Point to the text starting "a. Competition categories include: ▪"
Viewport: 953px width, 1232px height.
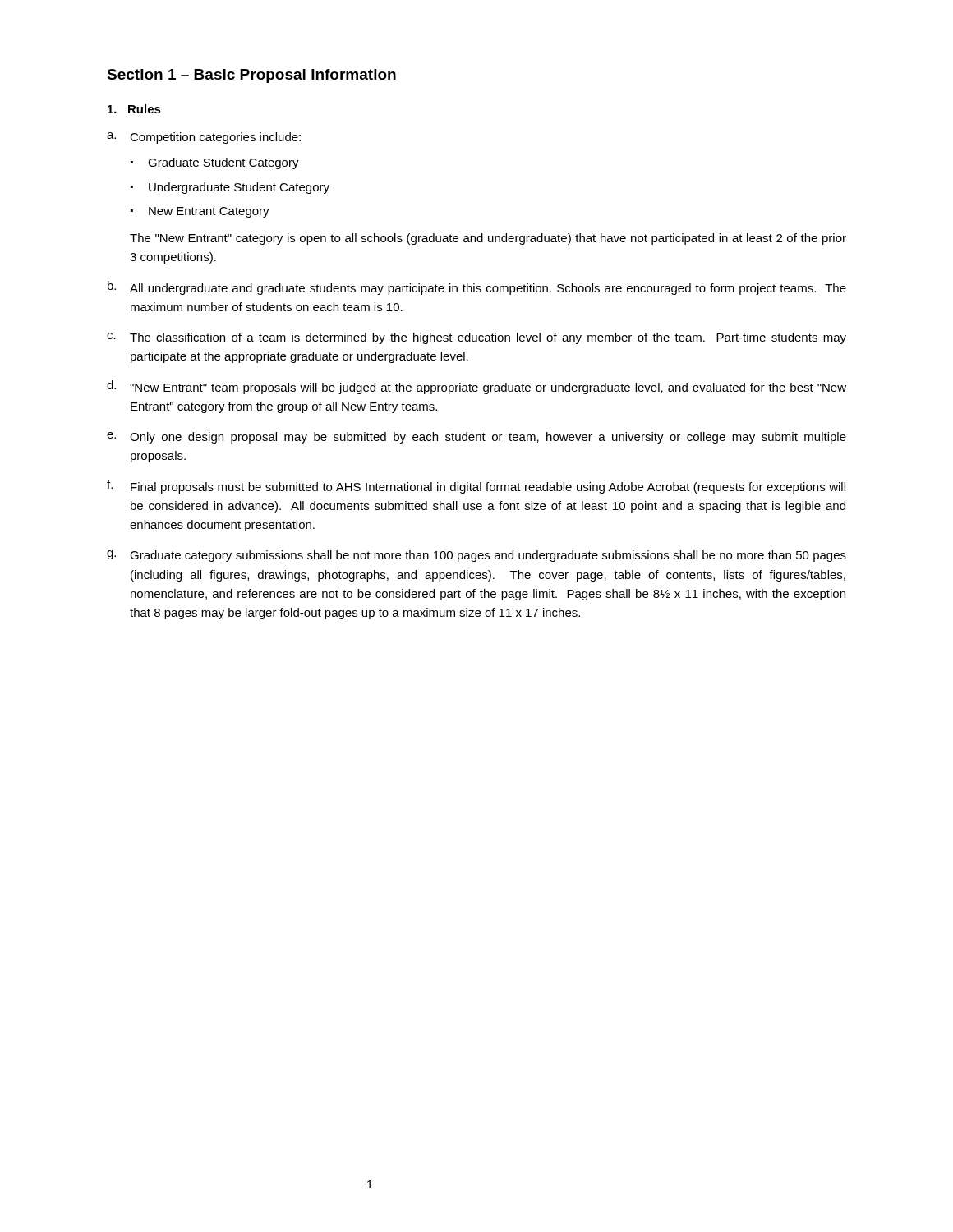(x=204, y=138)
